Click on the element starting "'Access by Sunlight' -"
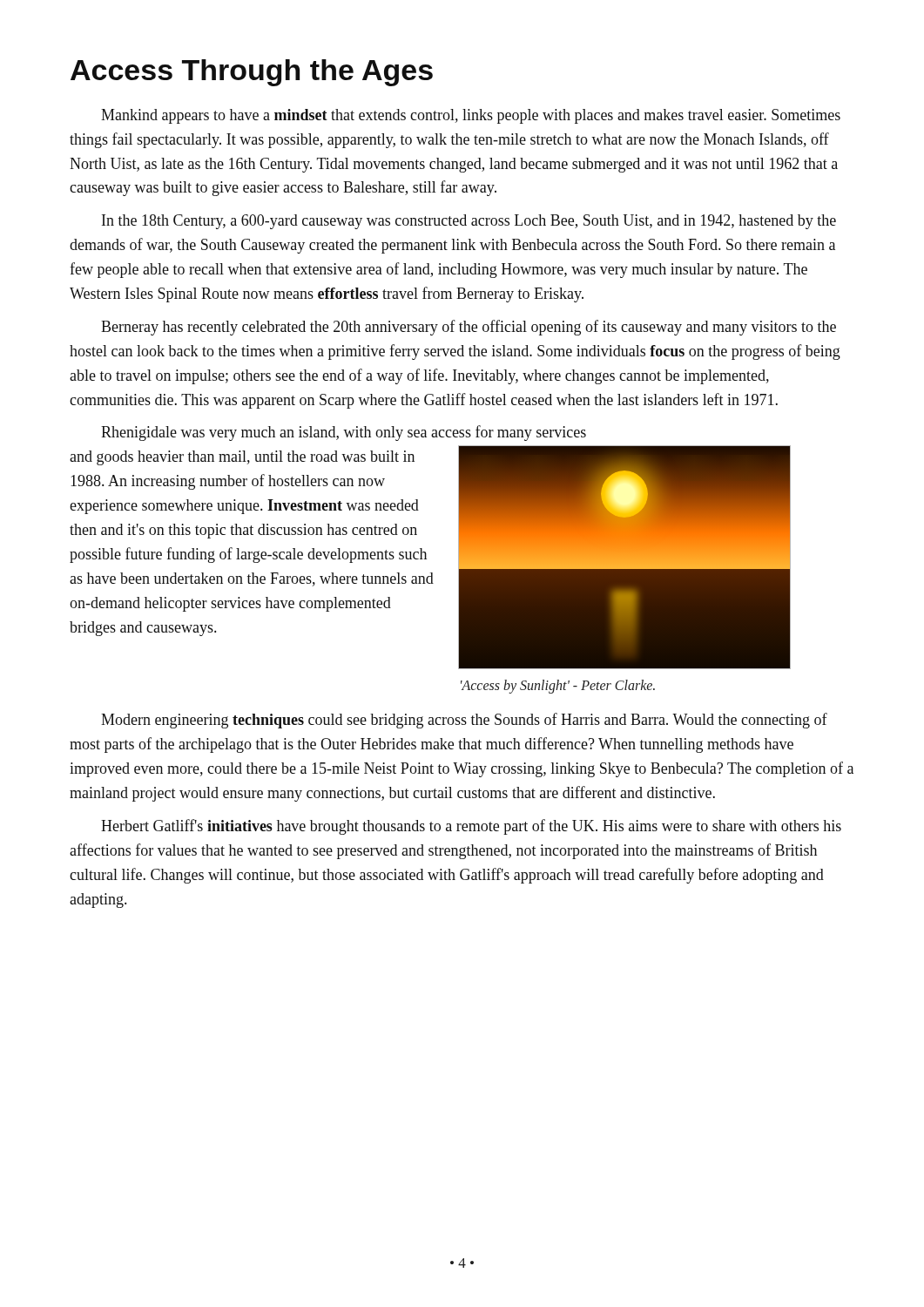This screenshot has height=1307, width=924. tap(557, 686)
